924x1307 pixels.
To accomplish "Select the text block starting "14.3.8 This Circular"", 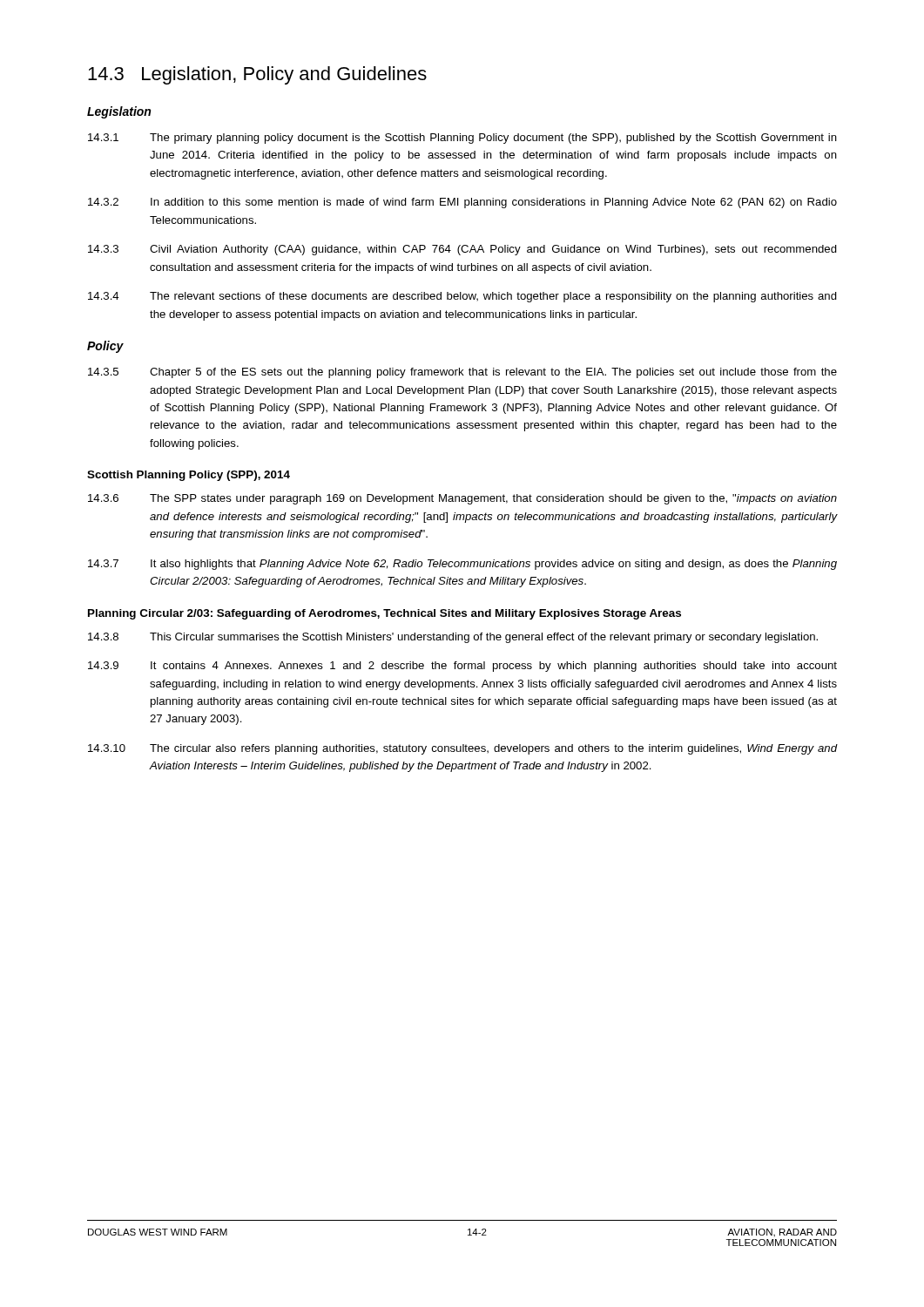I will click(462, 637).
